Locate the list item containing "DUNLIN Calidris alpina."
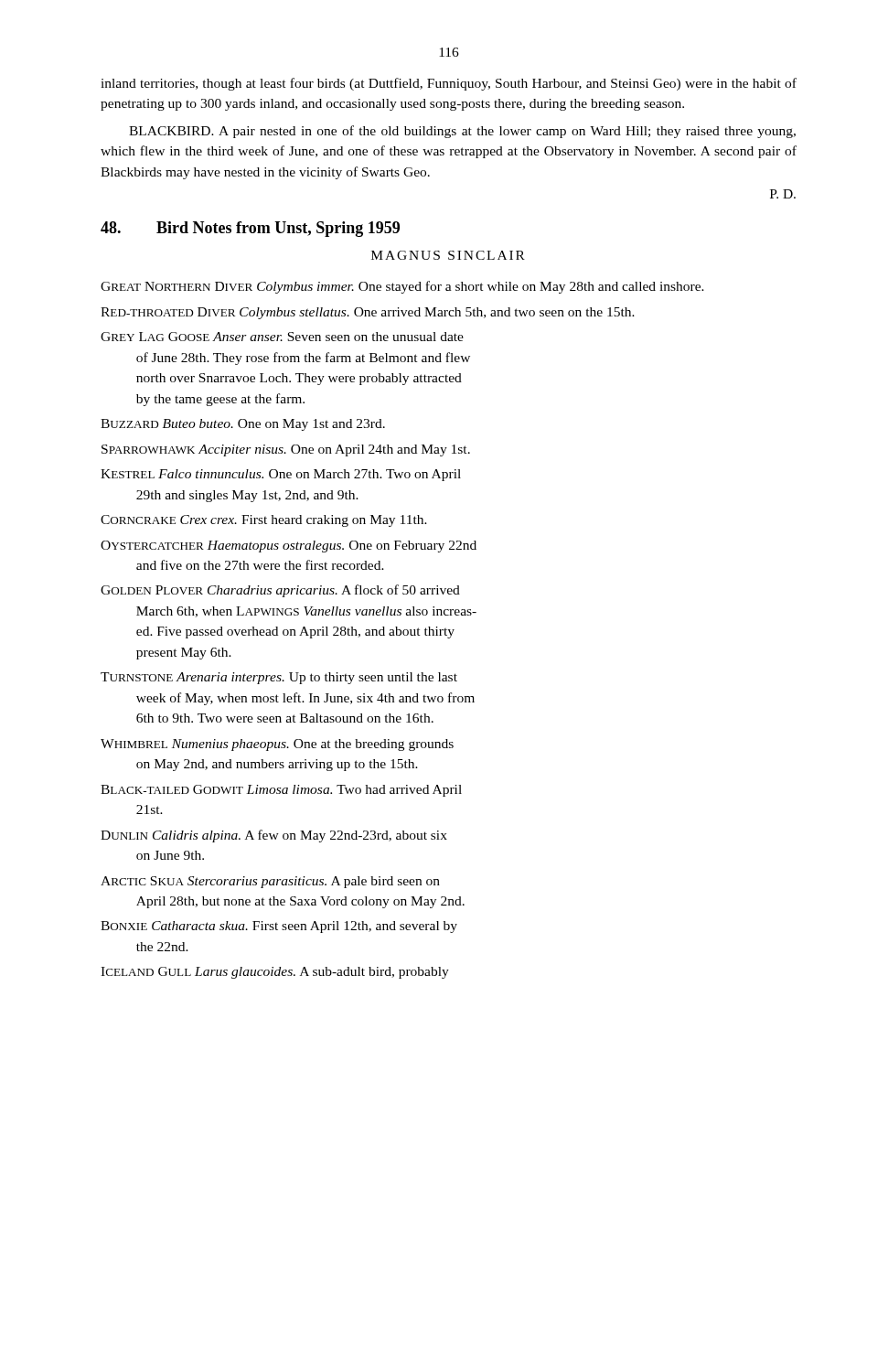The height and width of the screenshot is (1372, 888). pyautogui.click(x=449, y=846)
